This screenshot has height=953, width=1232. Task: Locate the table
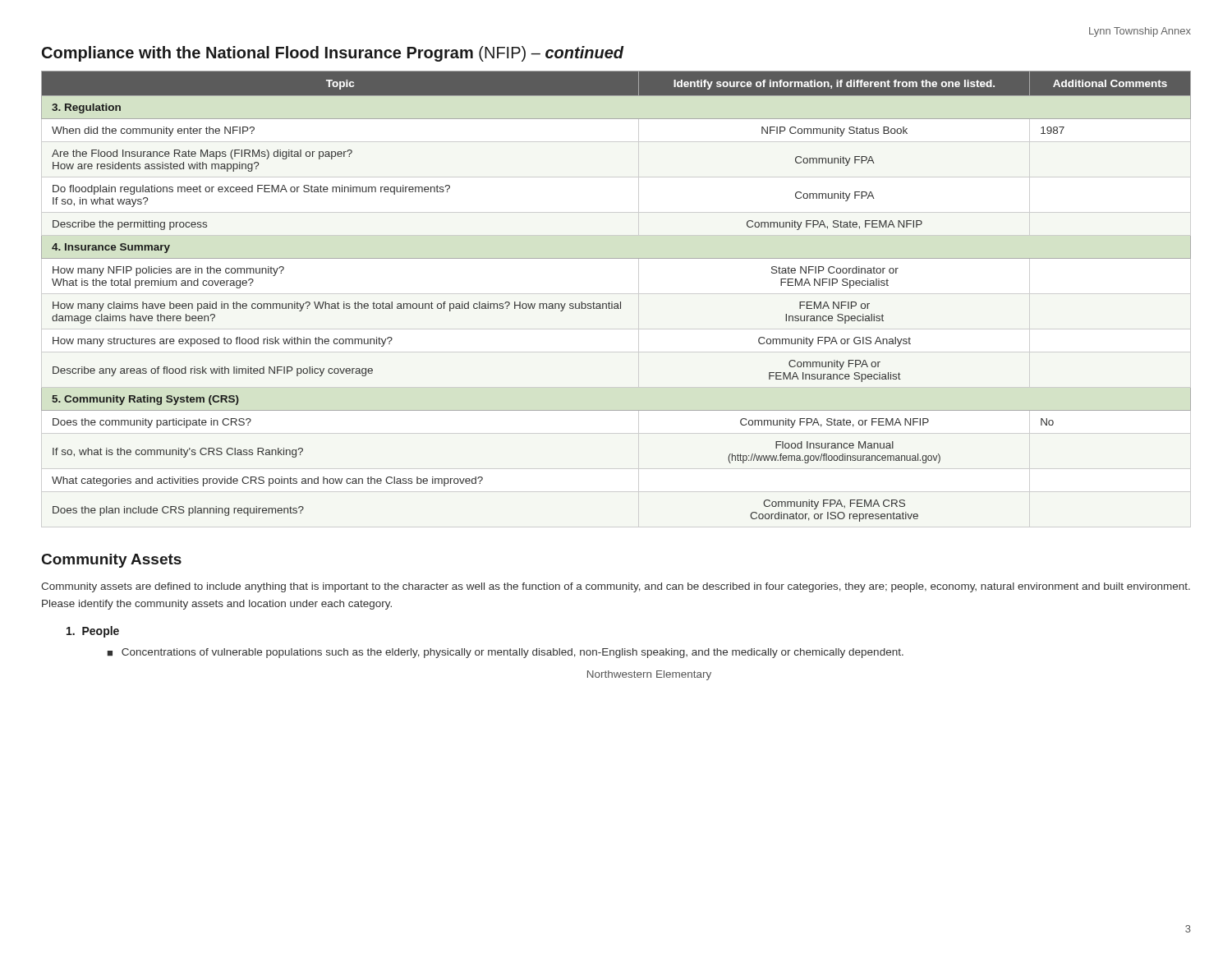(616, 299)
